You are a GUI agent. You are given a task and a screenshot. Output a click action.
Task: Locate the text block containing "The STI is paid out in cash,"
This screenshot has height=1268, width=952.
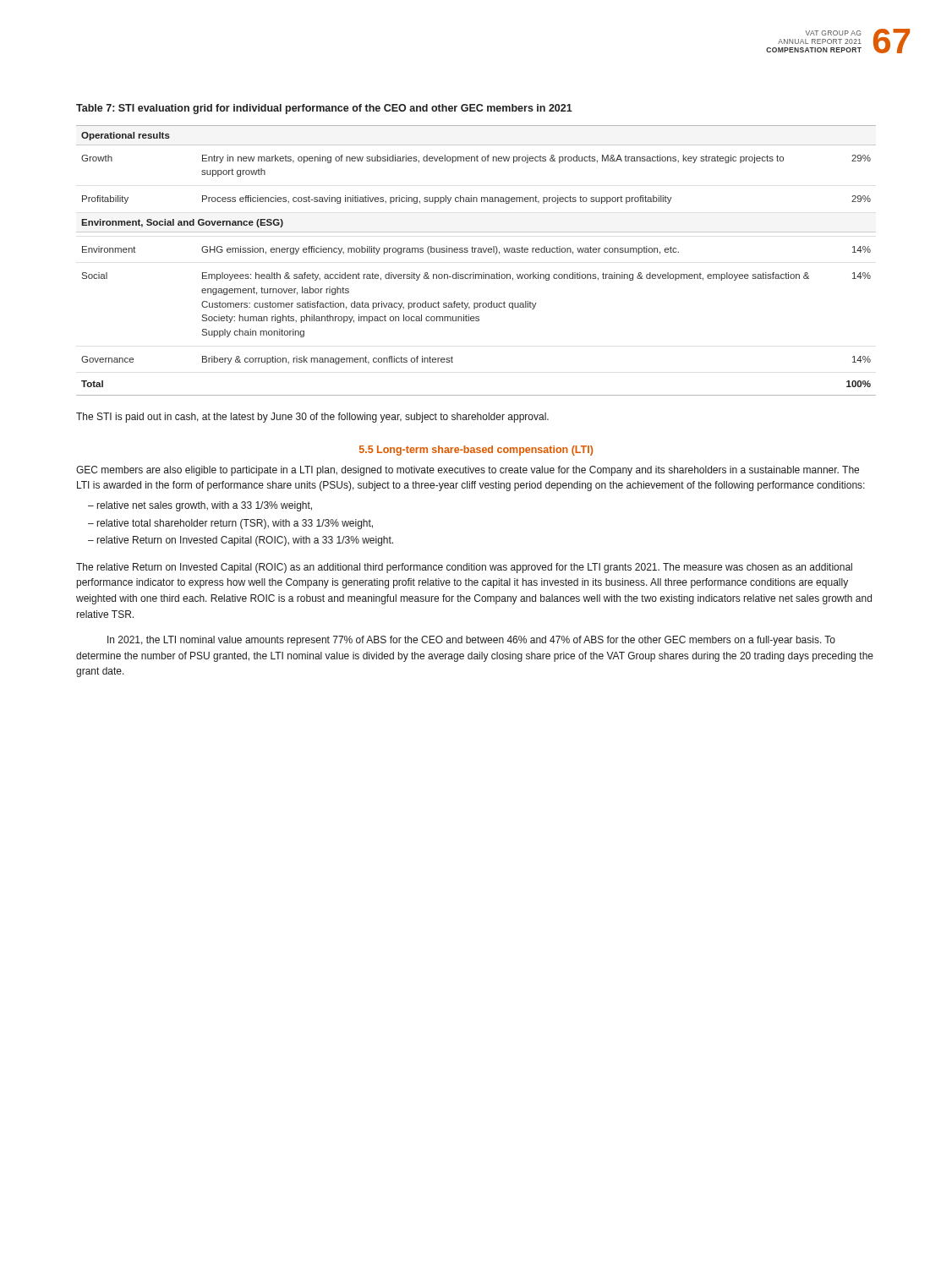[313, 417]
